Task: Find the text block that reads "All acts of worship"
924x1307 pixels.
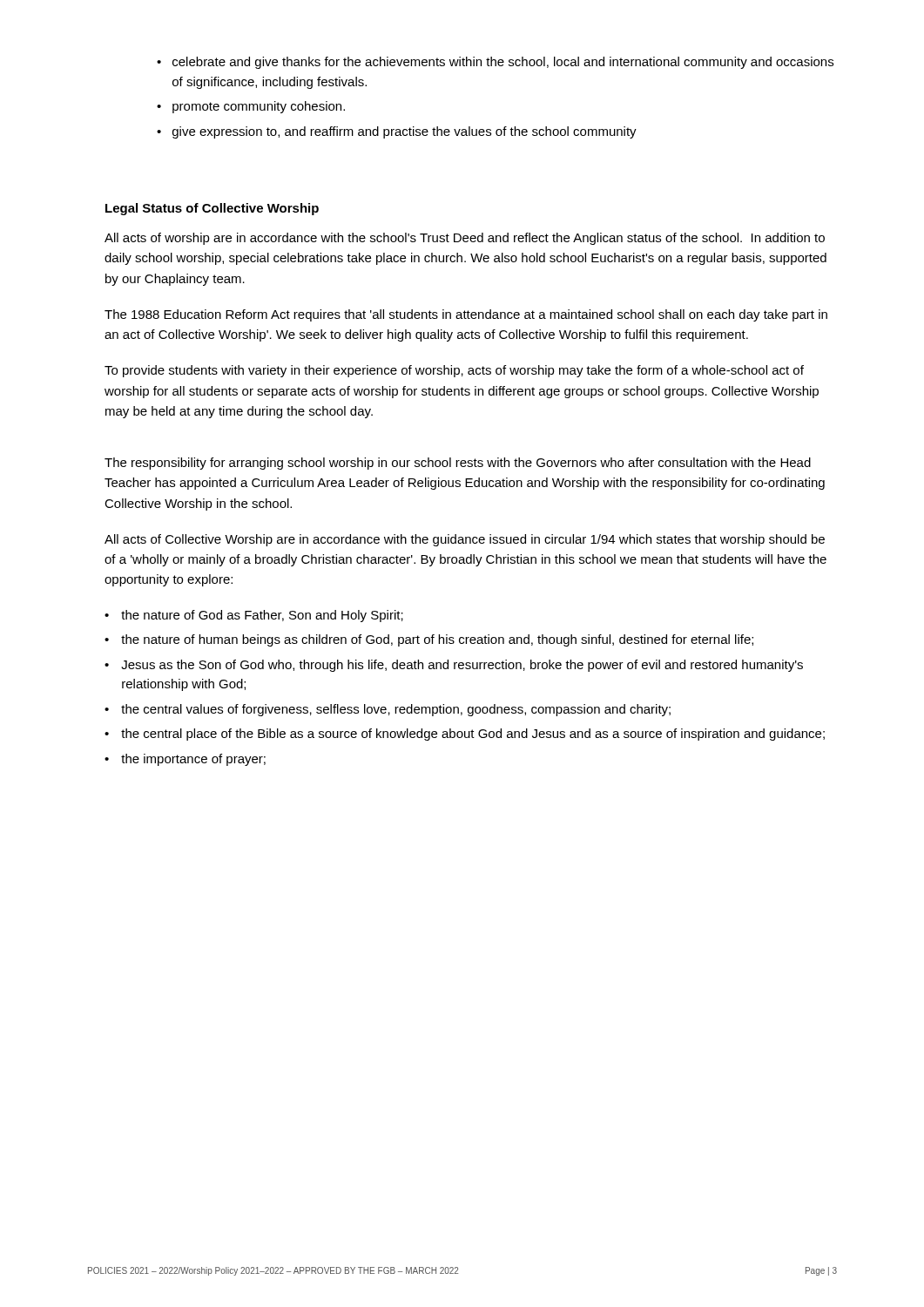Action: click(x=466, y=258)
